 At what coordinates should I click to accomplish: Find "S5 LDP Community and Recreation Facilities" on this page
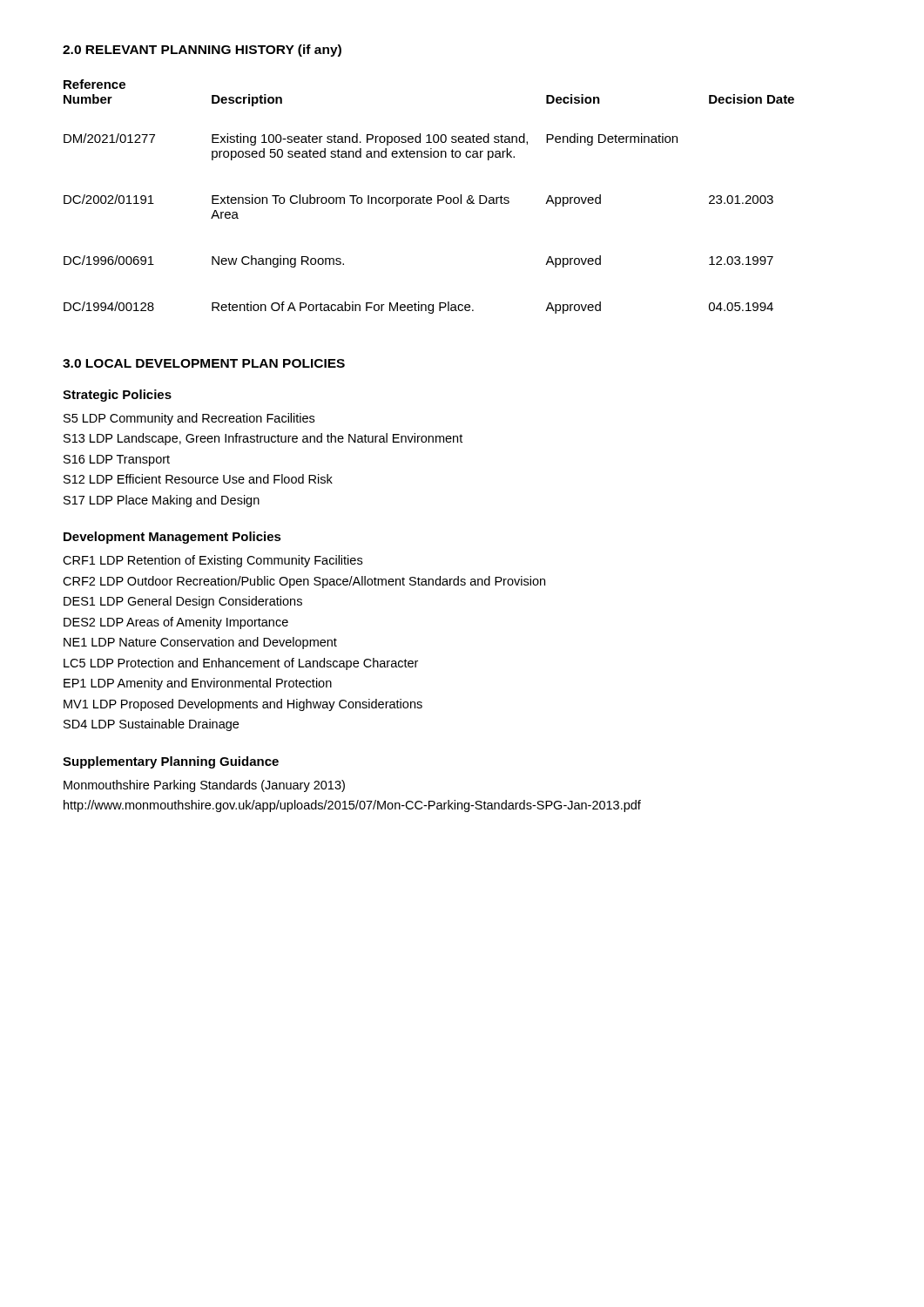tap(189, 418)
